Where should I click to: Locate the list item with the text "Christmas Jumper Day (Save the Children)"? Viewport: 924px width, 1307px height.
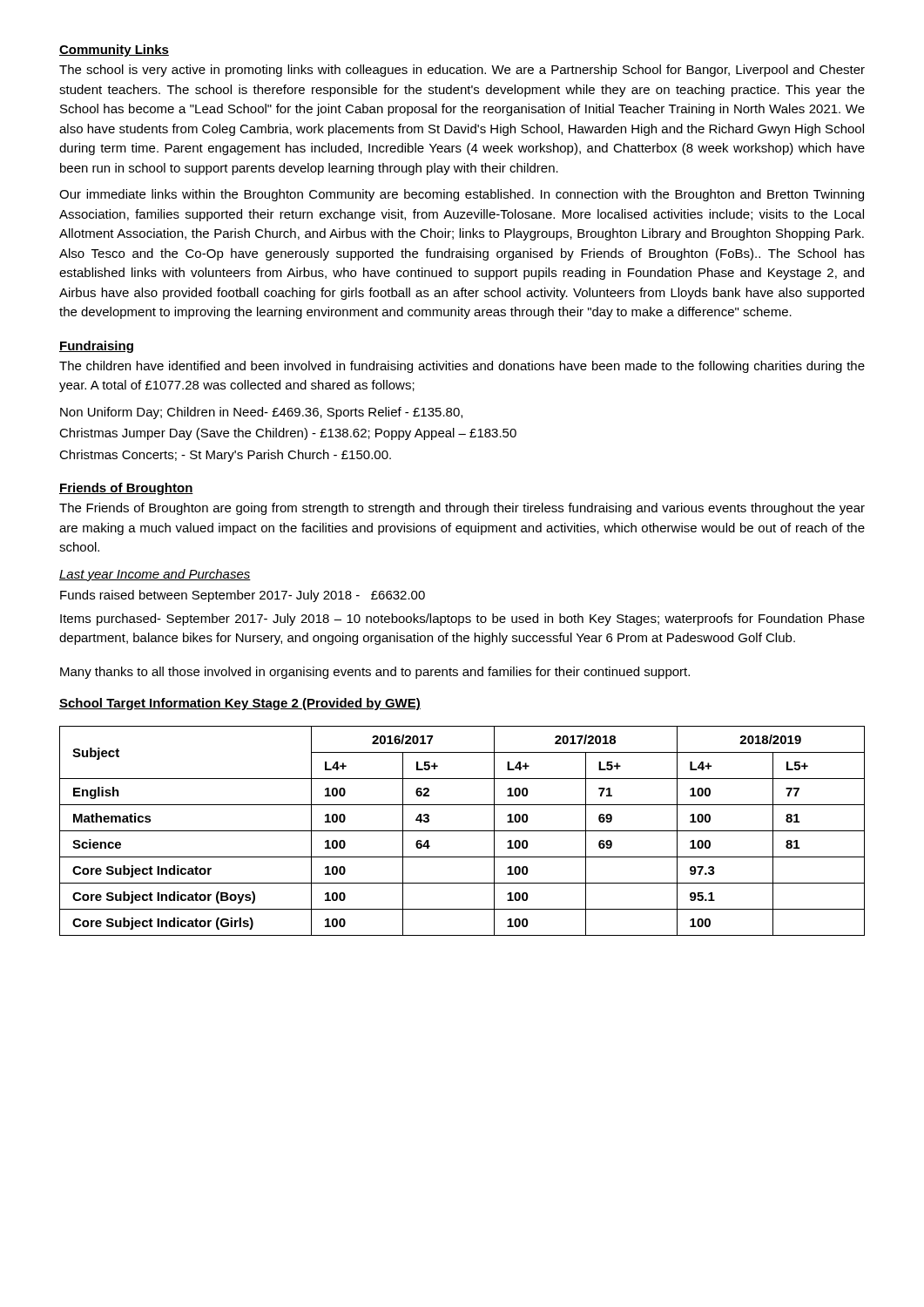click(x=288, y=433)
